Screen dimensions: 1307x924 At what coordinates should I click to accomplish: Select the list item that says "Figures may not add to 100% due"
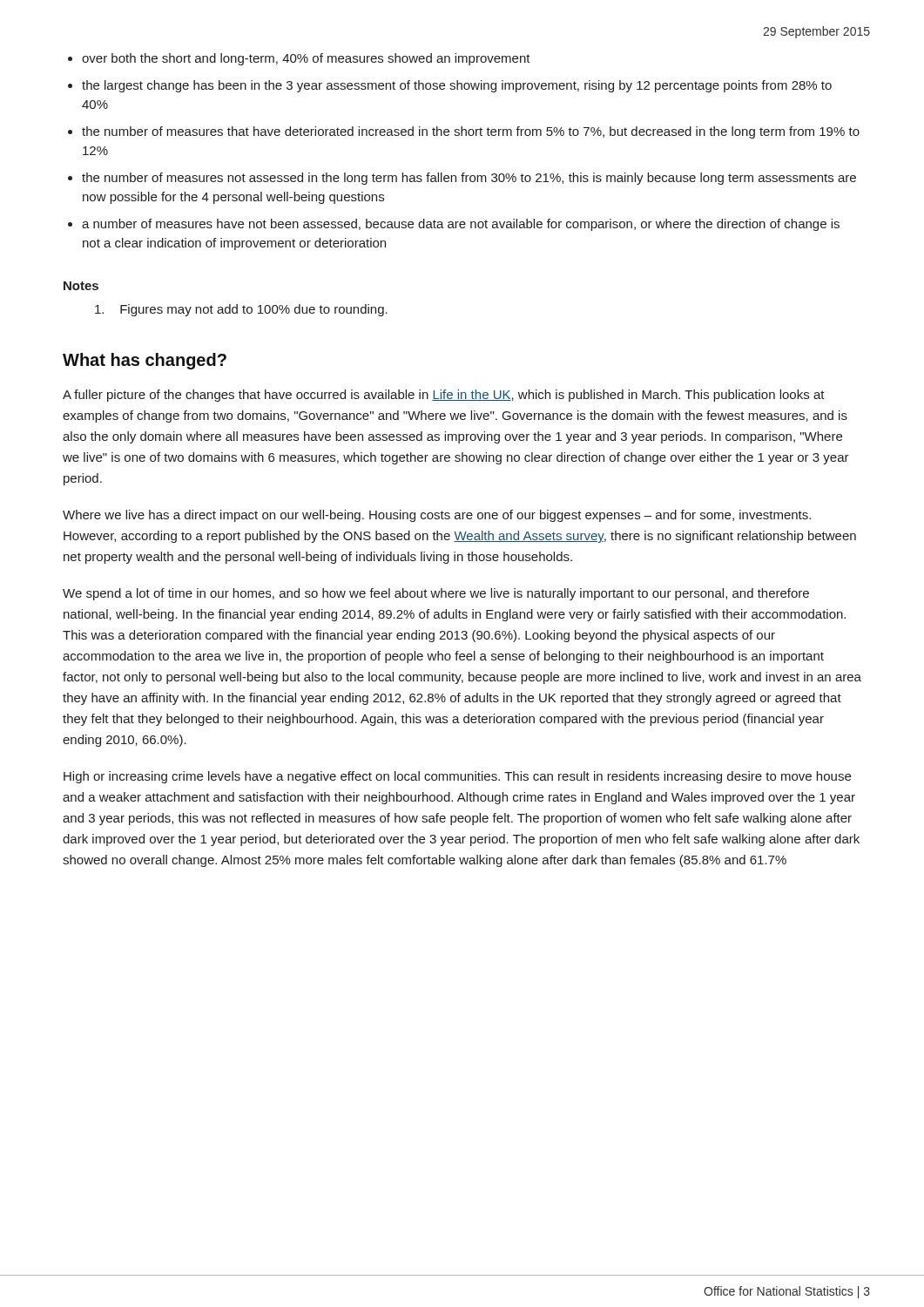tap(241, 308)
